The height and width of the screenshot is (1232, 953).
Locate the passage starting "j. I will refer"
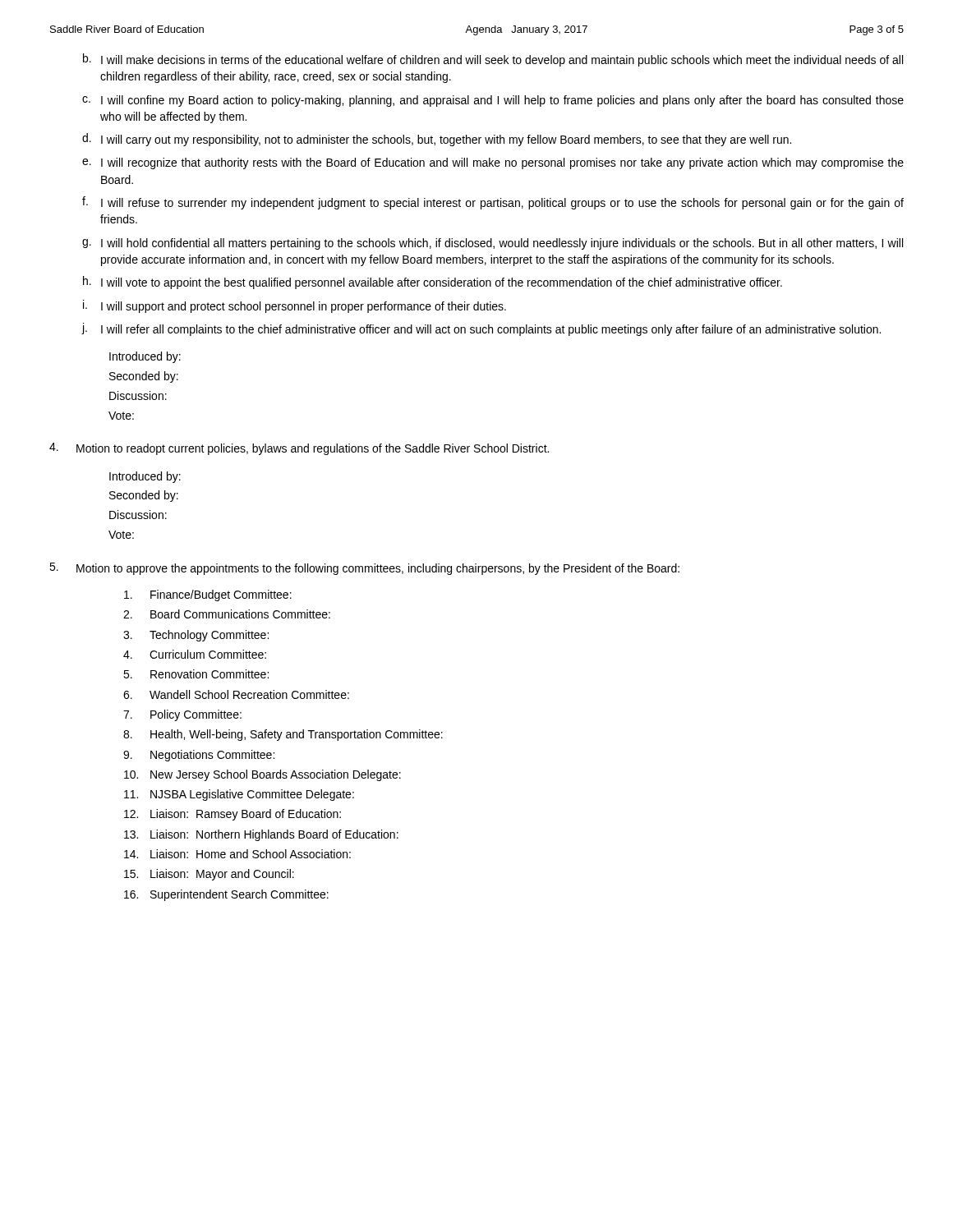[x=482, y=329]
